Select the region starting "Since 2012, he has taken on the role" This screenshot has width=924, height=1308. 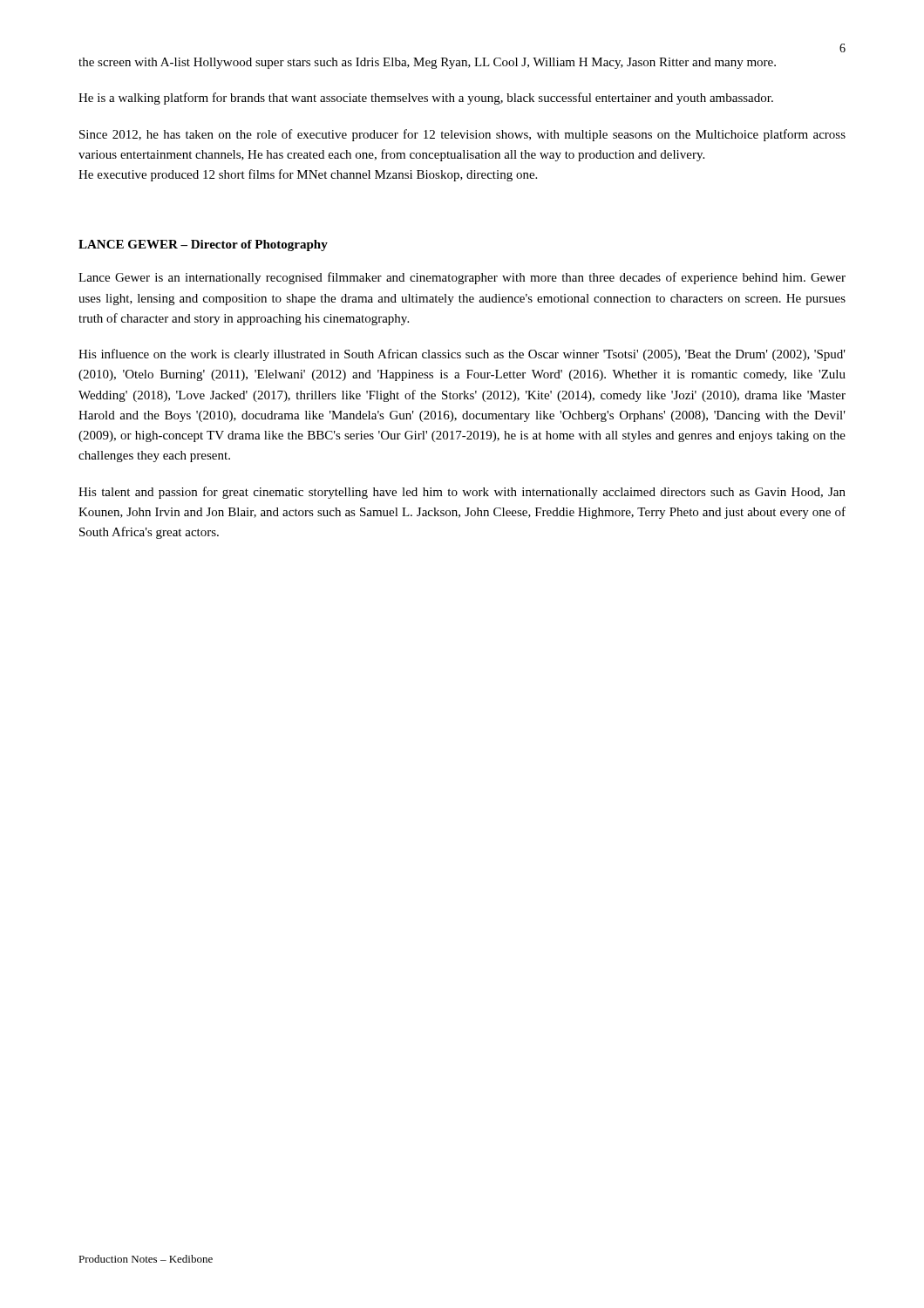(x=462, y=154)
